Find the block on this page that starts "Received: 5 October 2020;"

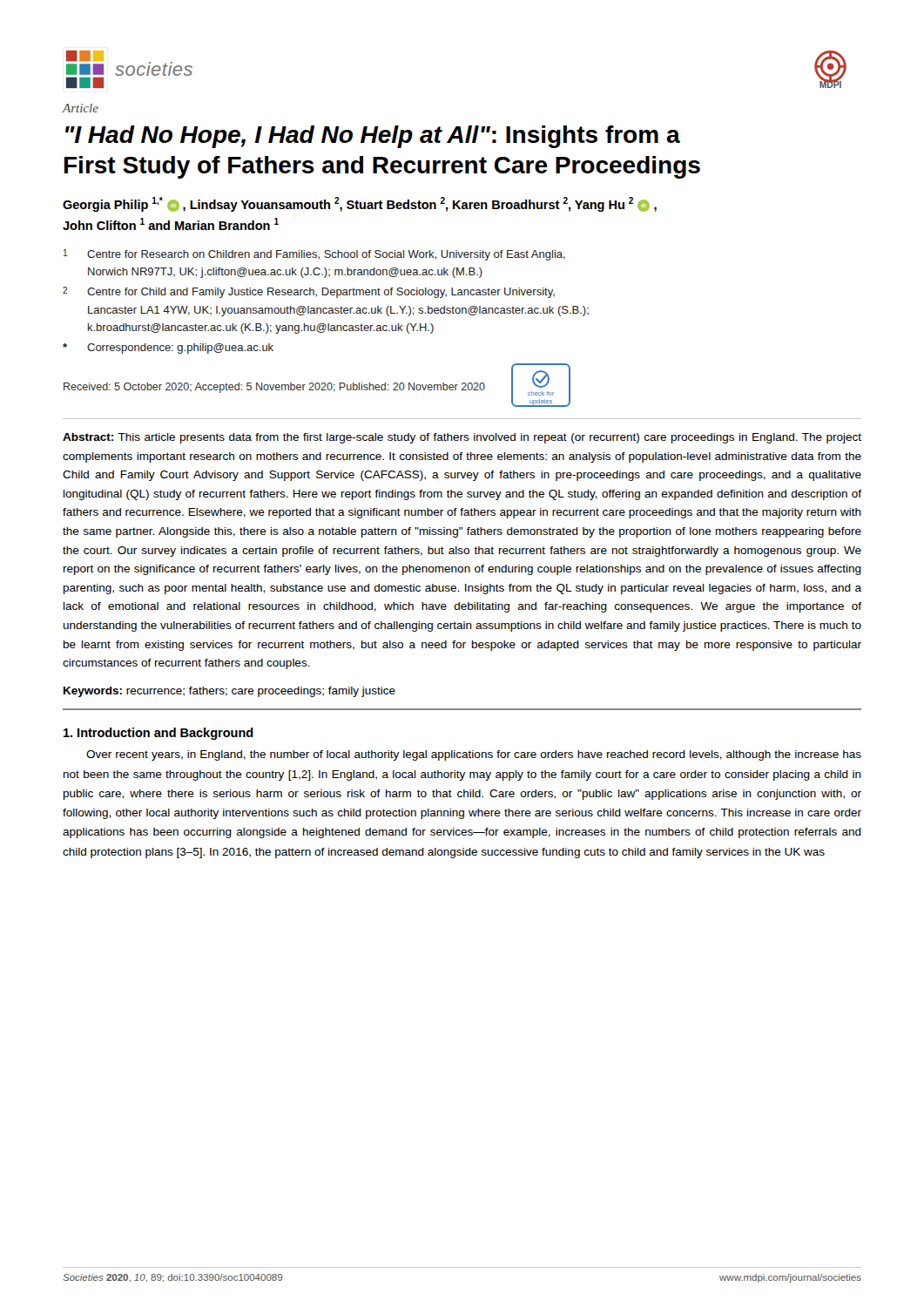[317, 386]
